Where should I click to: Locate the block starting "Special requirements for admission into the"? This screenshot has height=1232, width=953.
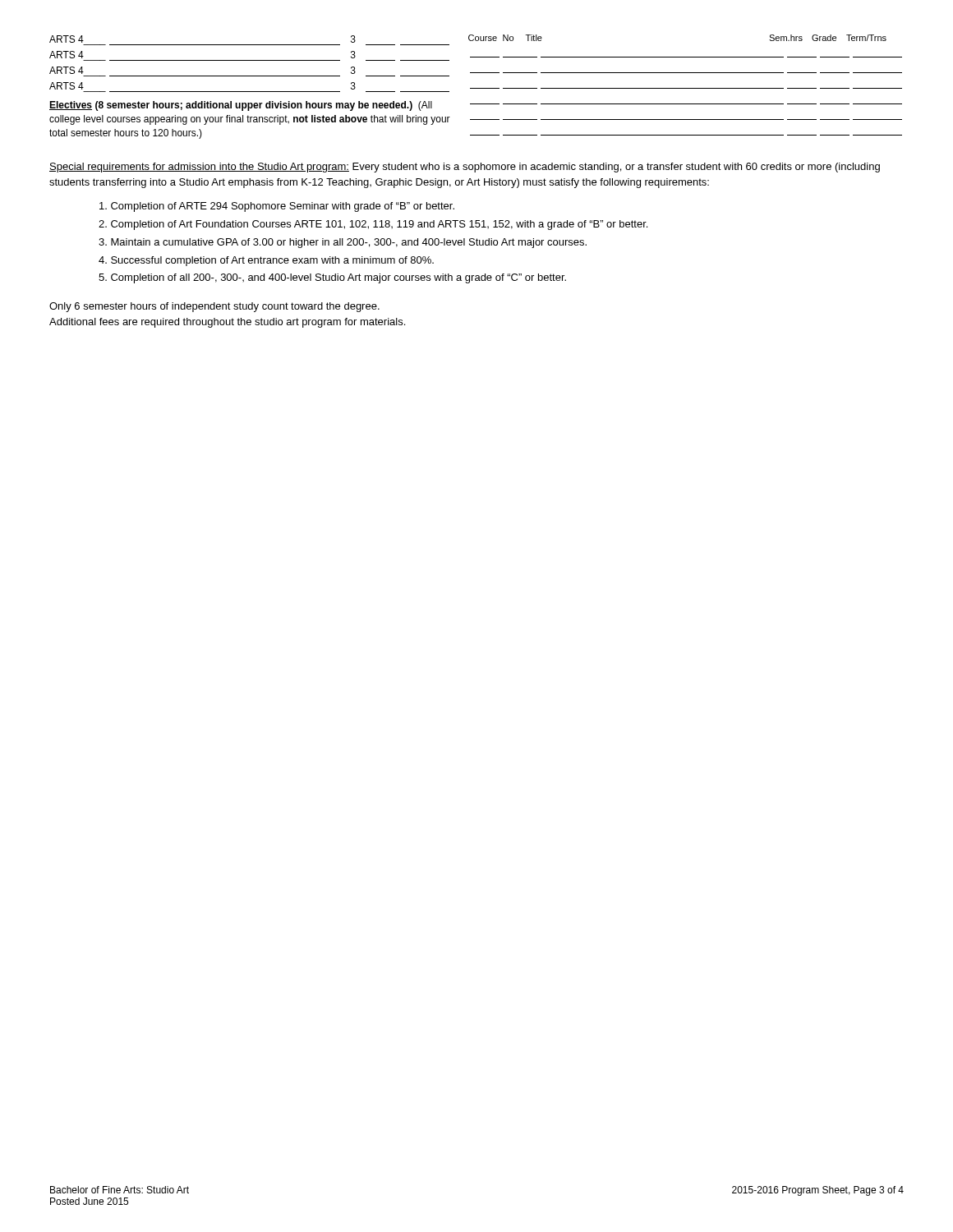(x=465, y=174)
